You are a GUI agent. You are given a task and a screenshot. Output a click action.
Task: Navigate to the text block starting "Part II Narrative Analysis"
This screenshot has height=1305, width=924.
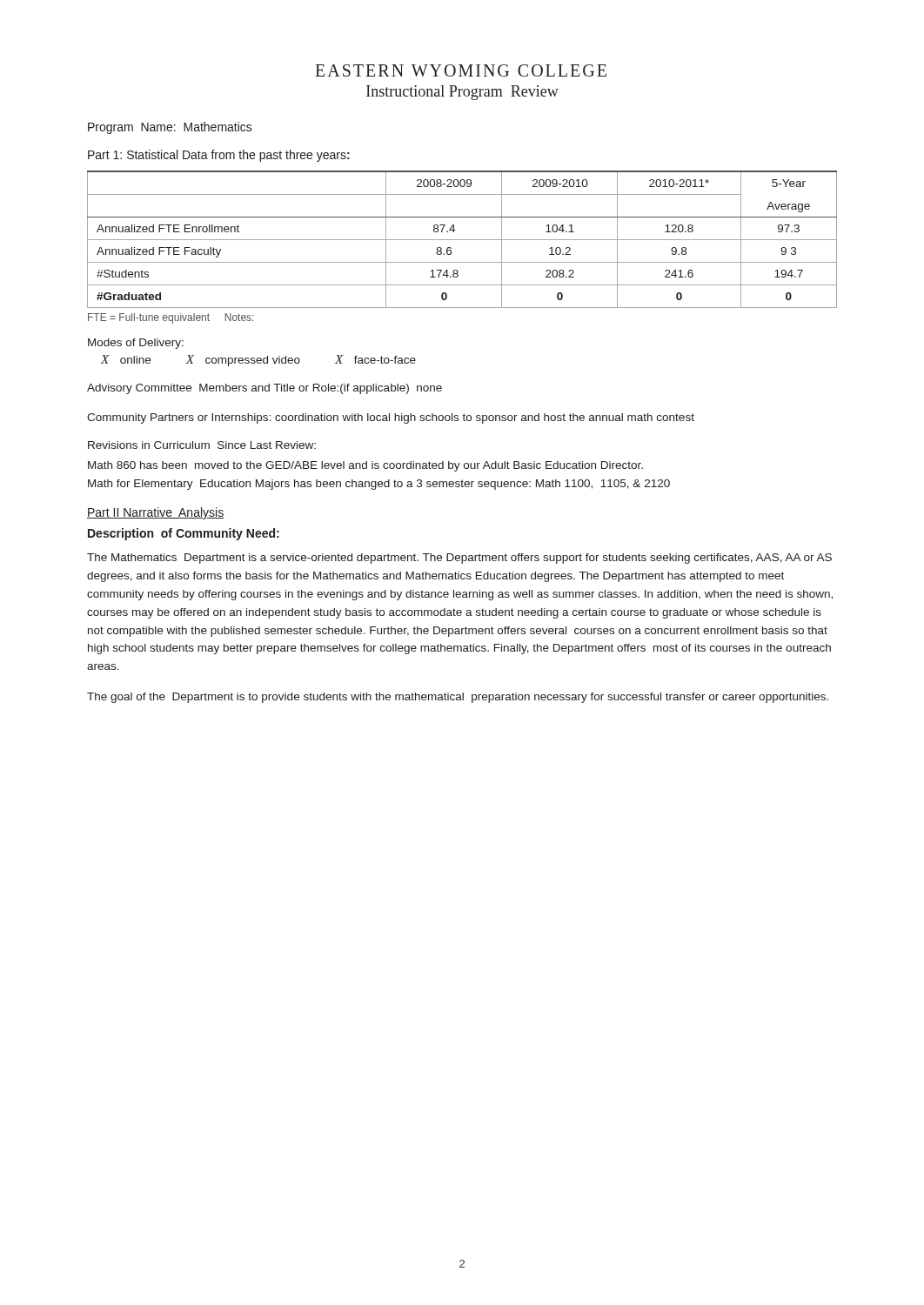[x=155, y=512]
